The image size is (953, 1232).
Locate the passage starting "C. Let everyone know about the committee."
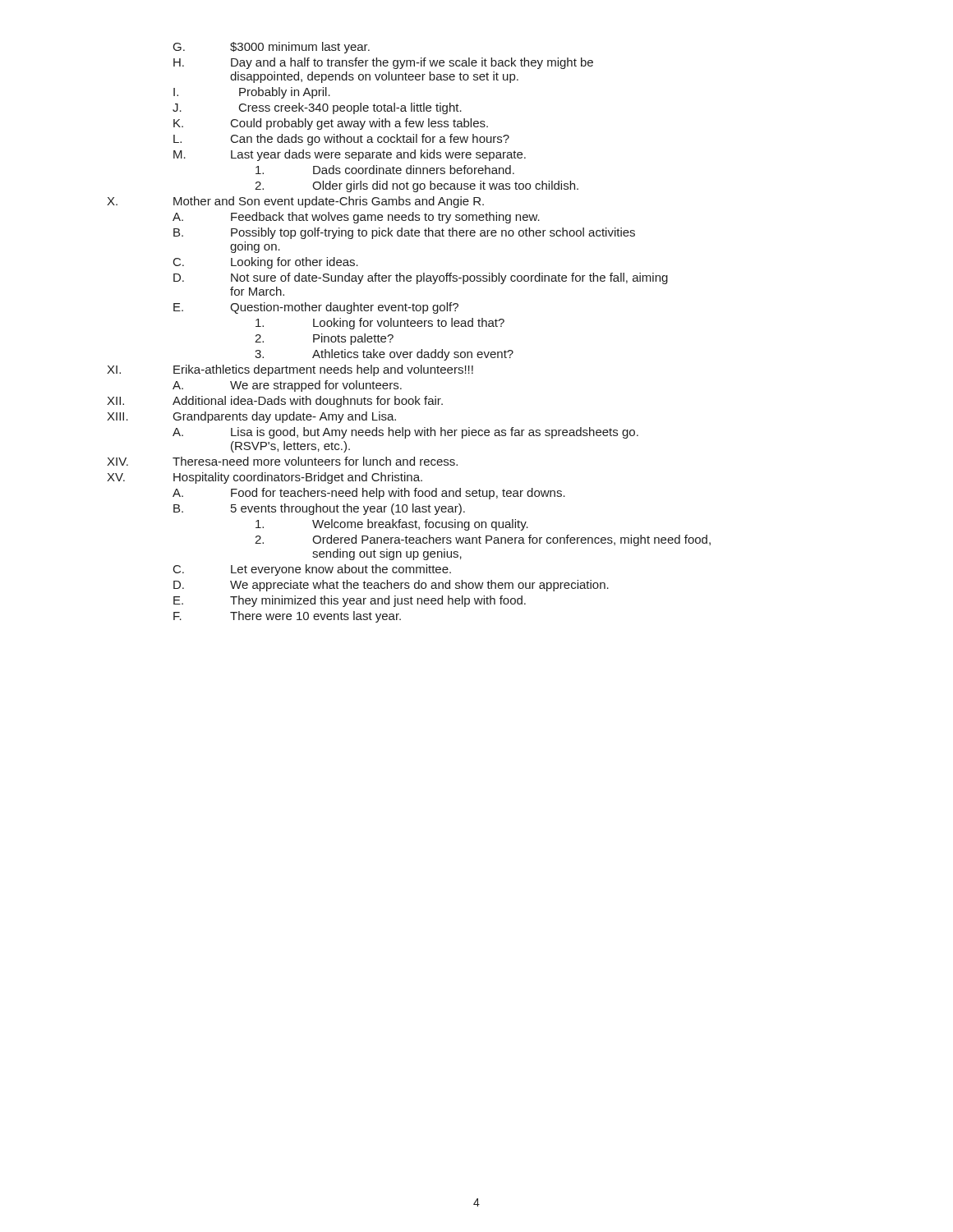pyautogui.click(x=312, y=570)
